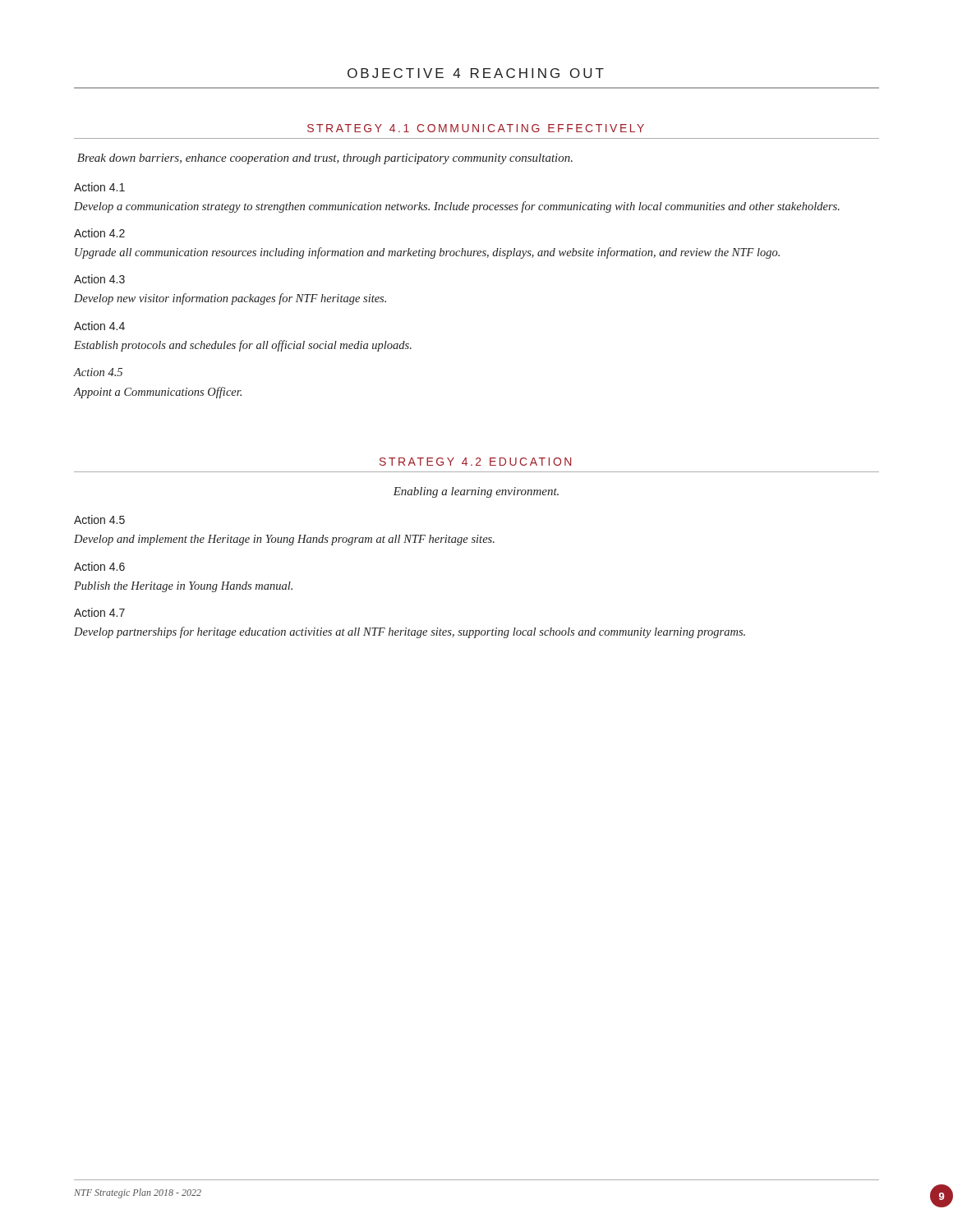The image size is (953, 1232).
Task: Select the block starting "Break down barriers, enhance cooperation and trust, through"
Action: coord(324,158)
